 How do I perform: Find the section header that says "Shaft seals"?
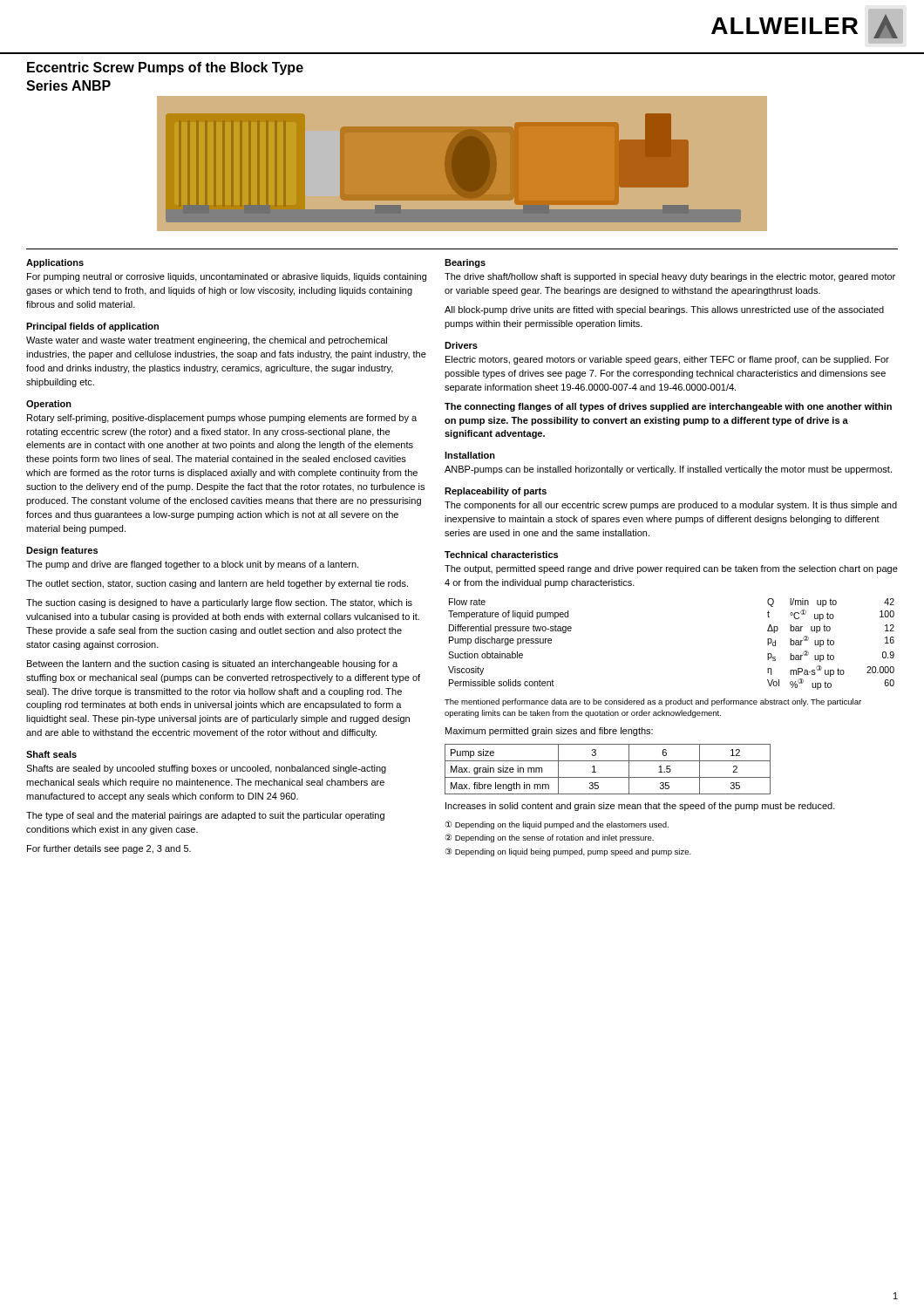(51, 754)
